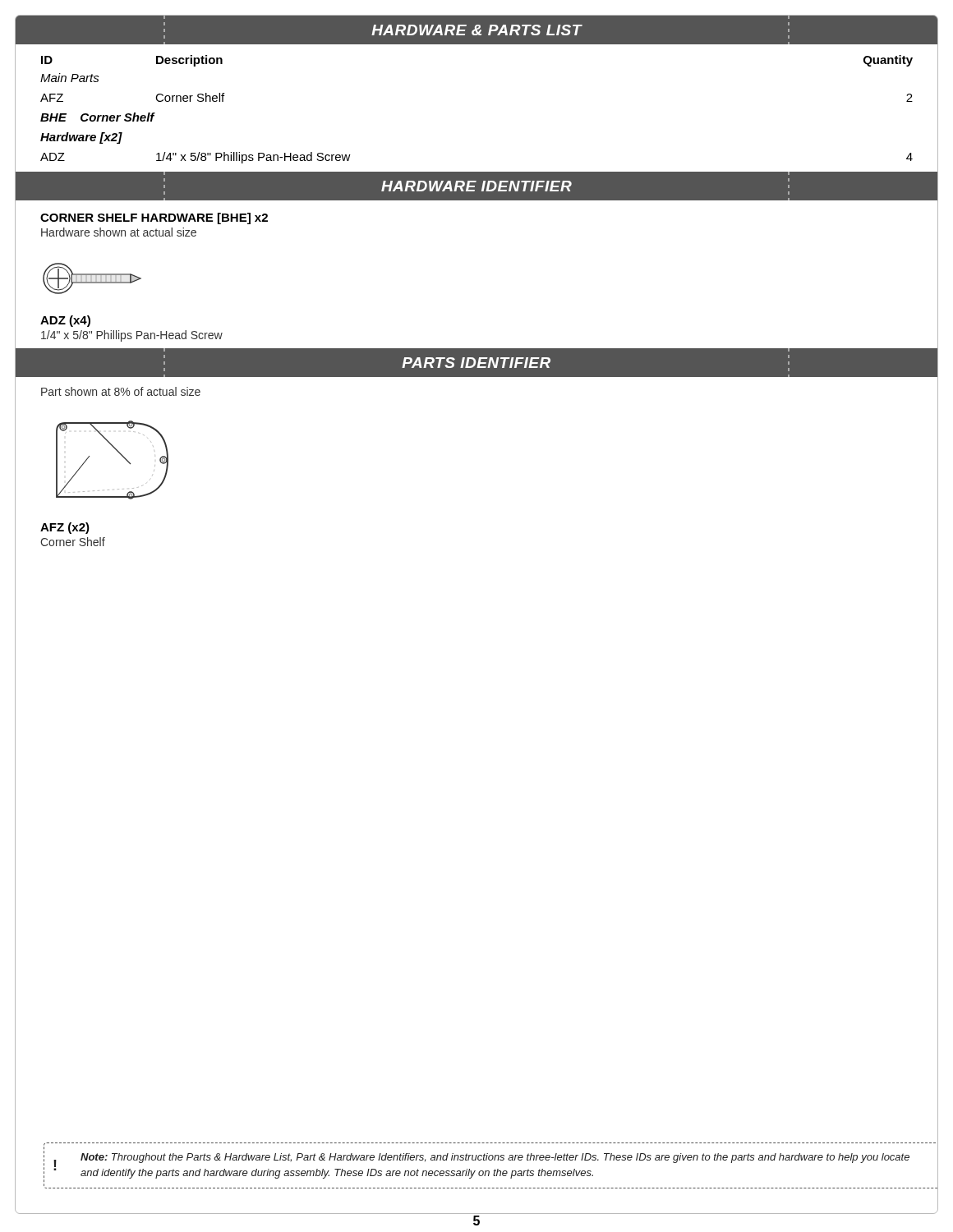Locate the block starting "HARDWARE IDENTIFIER"
The height and width of the screenshot is (1232, 953).
(476, 186)
